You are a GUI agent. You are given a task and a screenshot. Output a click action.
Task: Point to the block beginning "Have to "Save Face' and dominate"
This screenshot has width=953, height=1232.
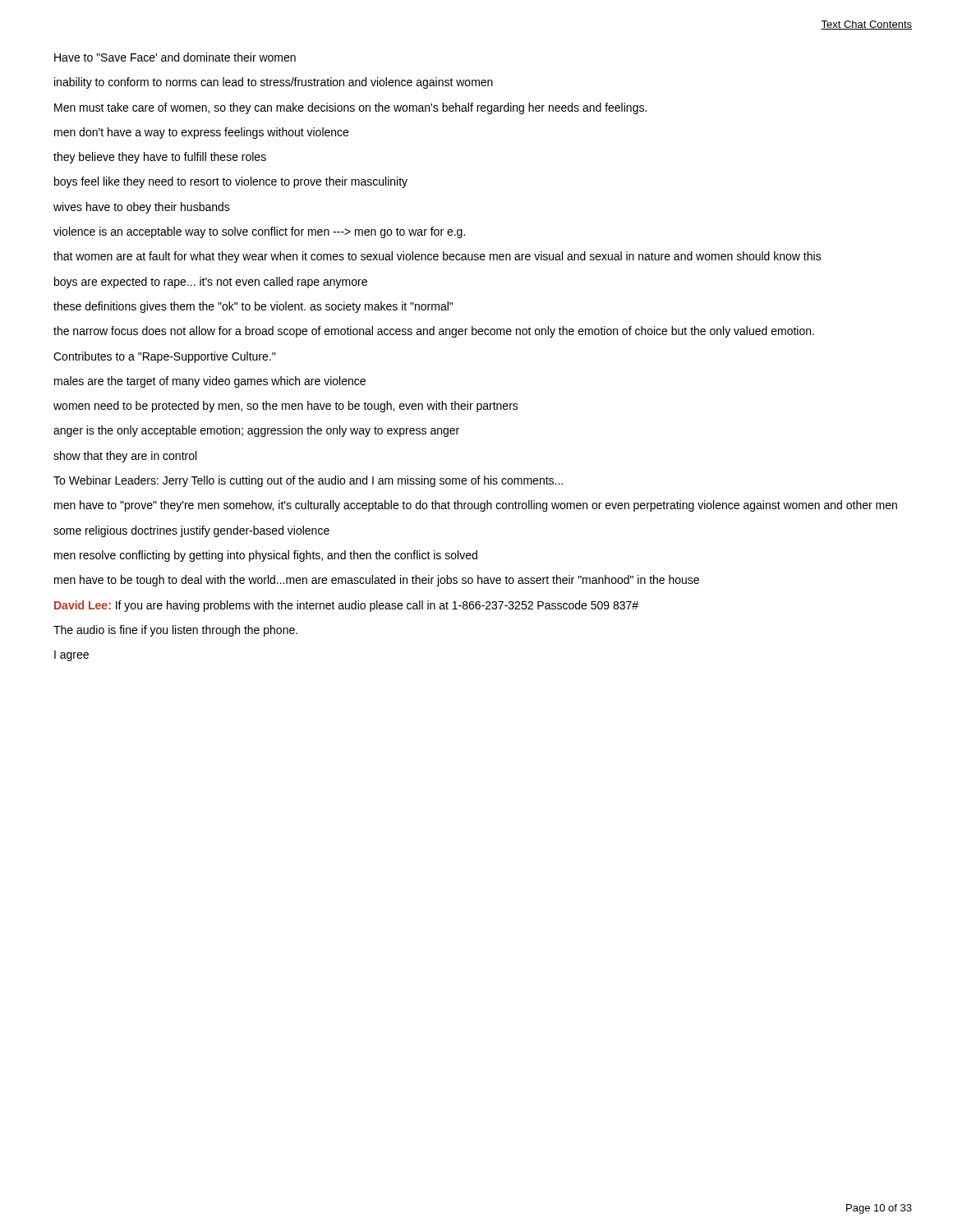[175, 57]
